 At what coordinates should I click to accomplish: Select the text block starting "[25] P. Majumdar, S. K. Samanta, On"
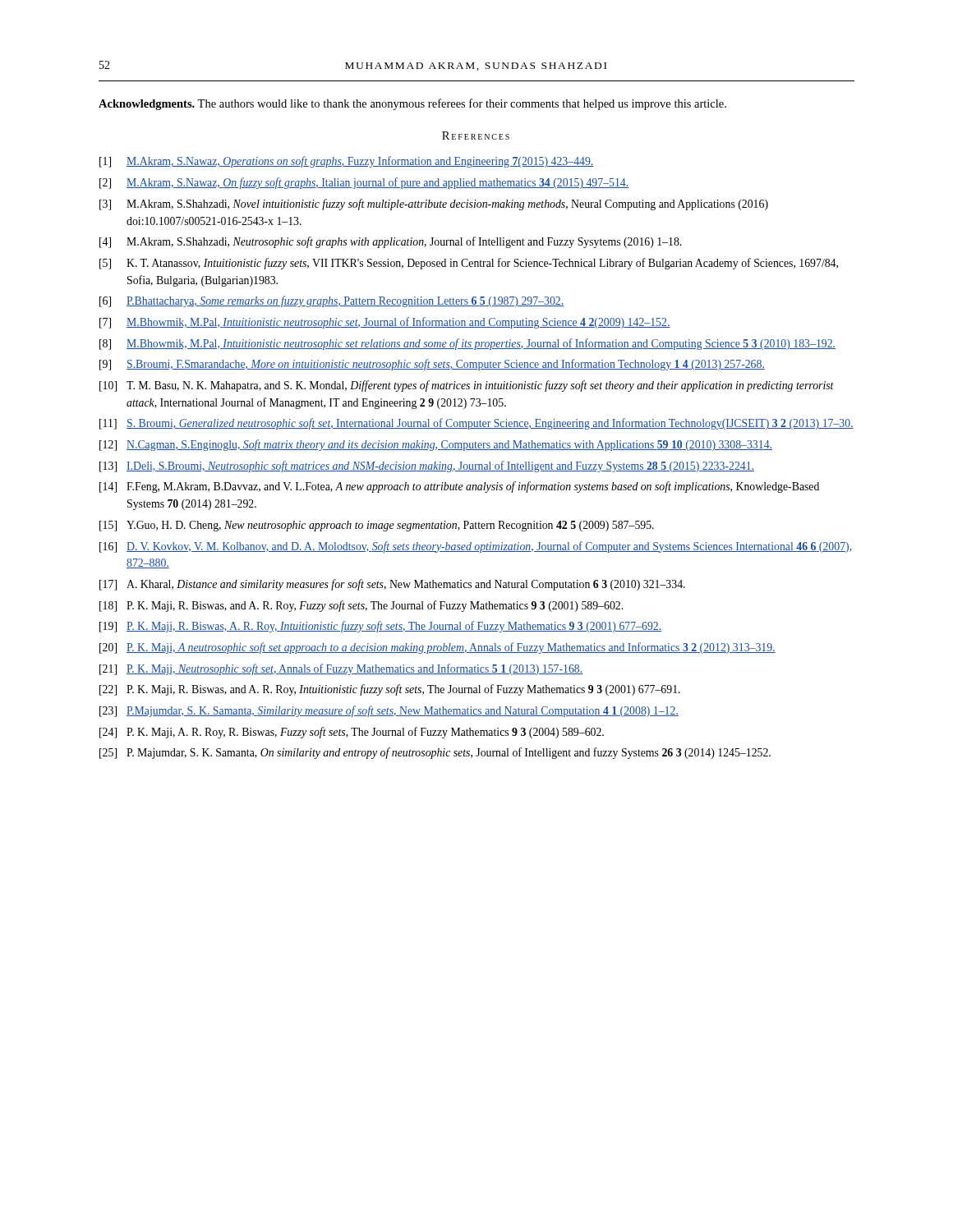pos(476,754)
